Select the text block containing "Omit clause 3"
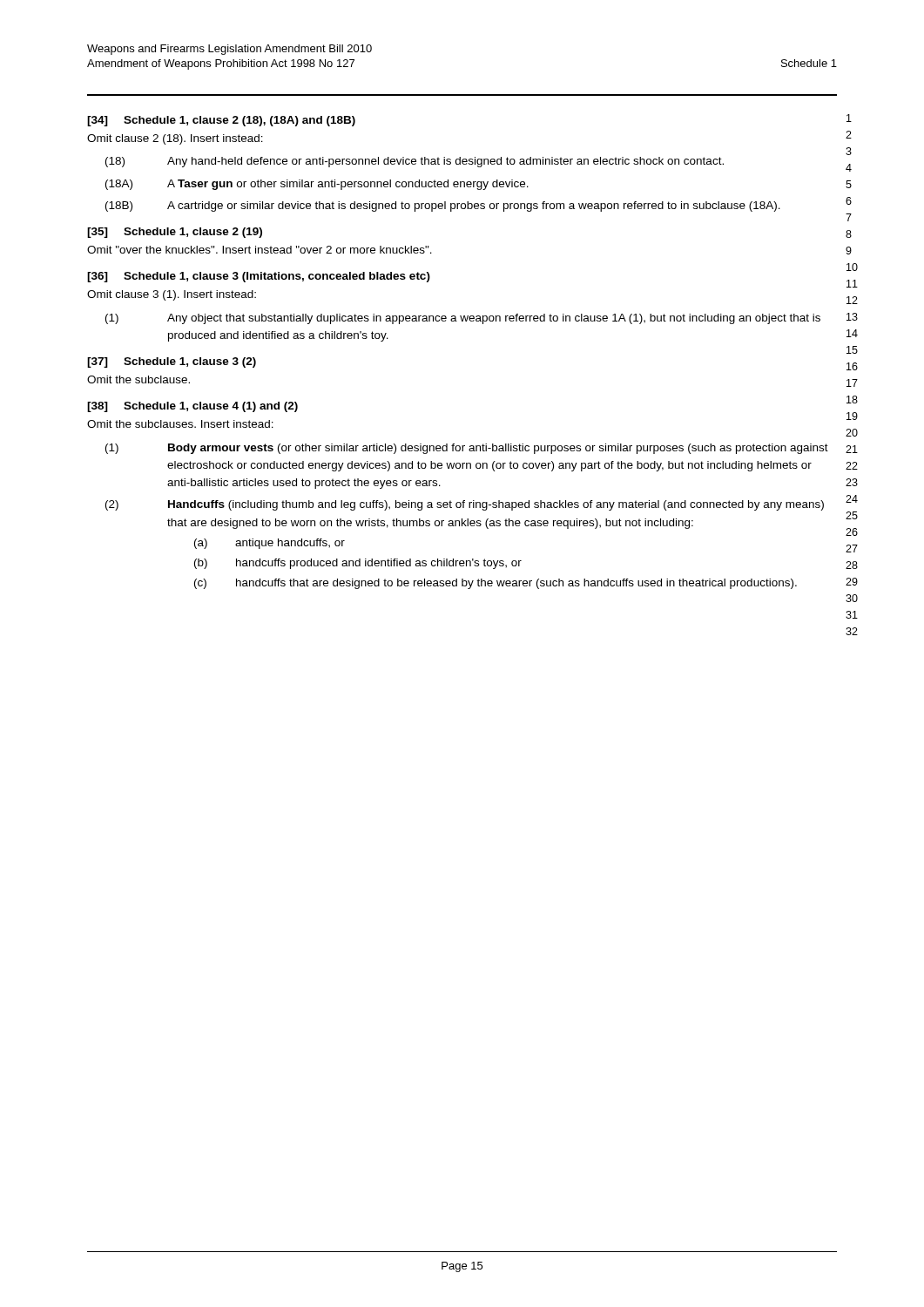 (172, 294)
